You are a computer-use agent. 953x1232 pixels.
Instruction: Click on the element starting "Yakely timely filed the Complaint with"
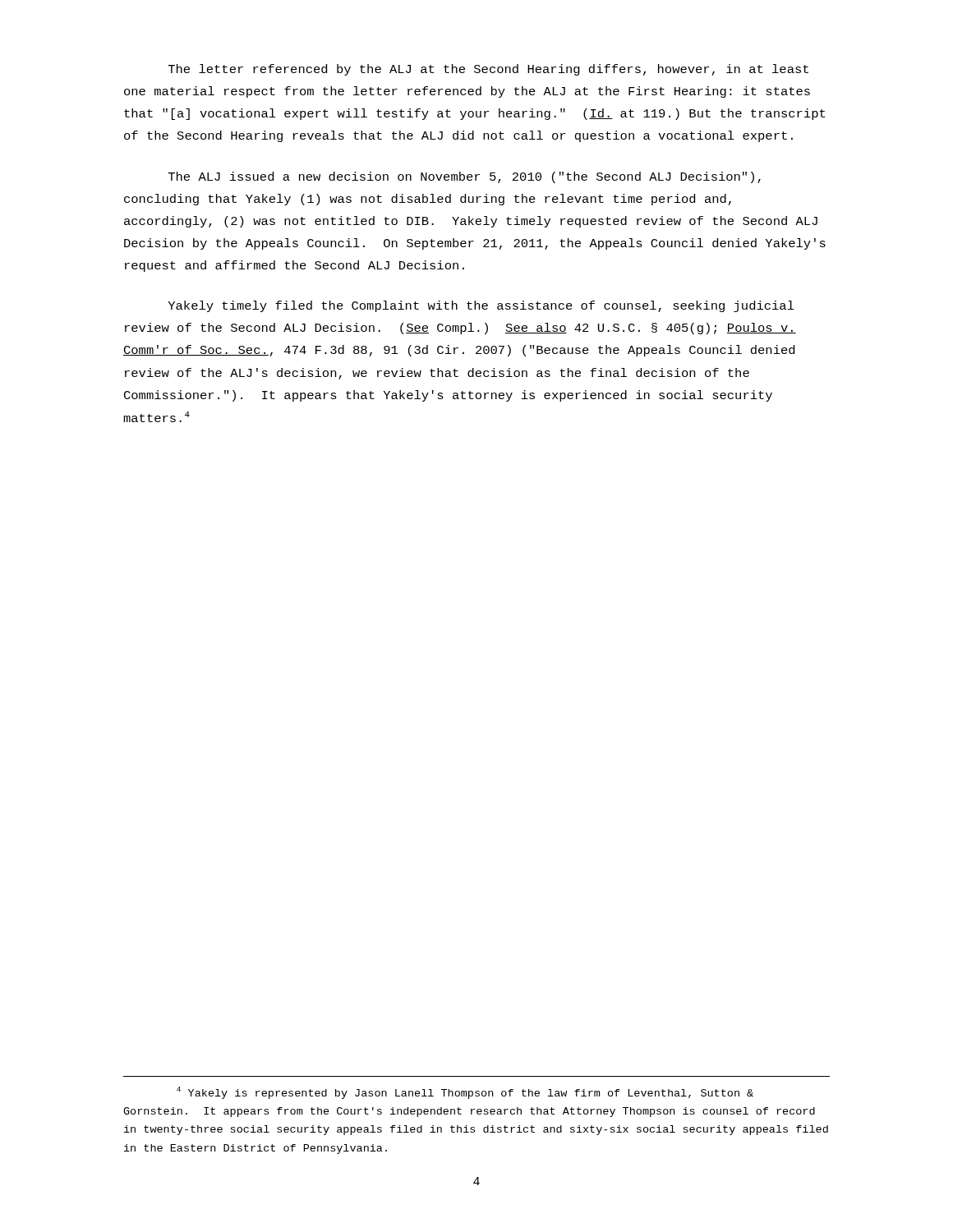459,361
